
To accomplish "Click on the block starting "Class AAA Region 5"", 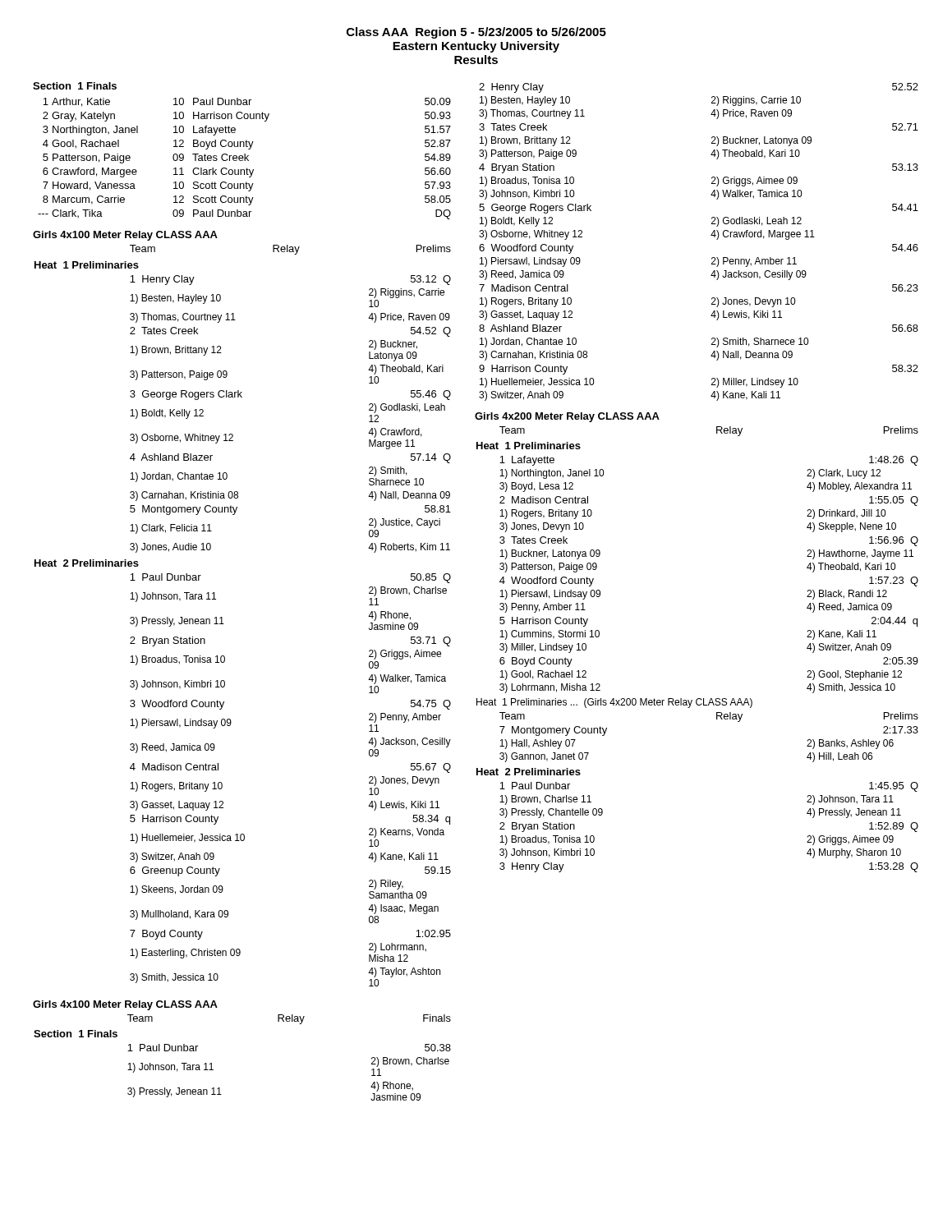I will [x=476, y=46].
